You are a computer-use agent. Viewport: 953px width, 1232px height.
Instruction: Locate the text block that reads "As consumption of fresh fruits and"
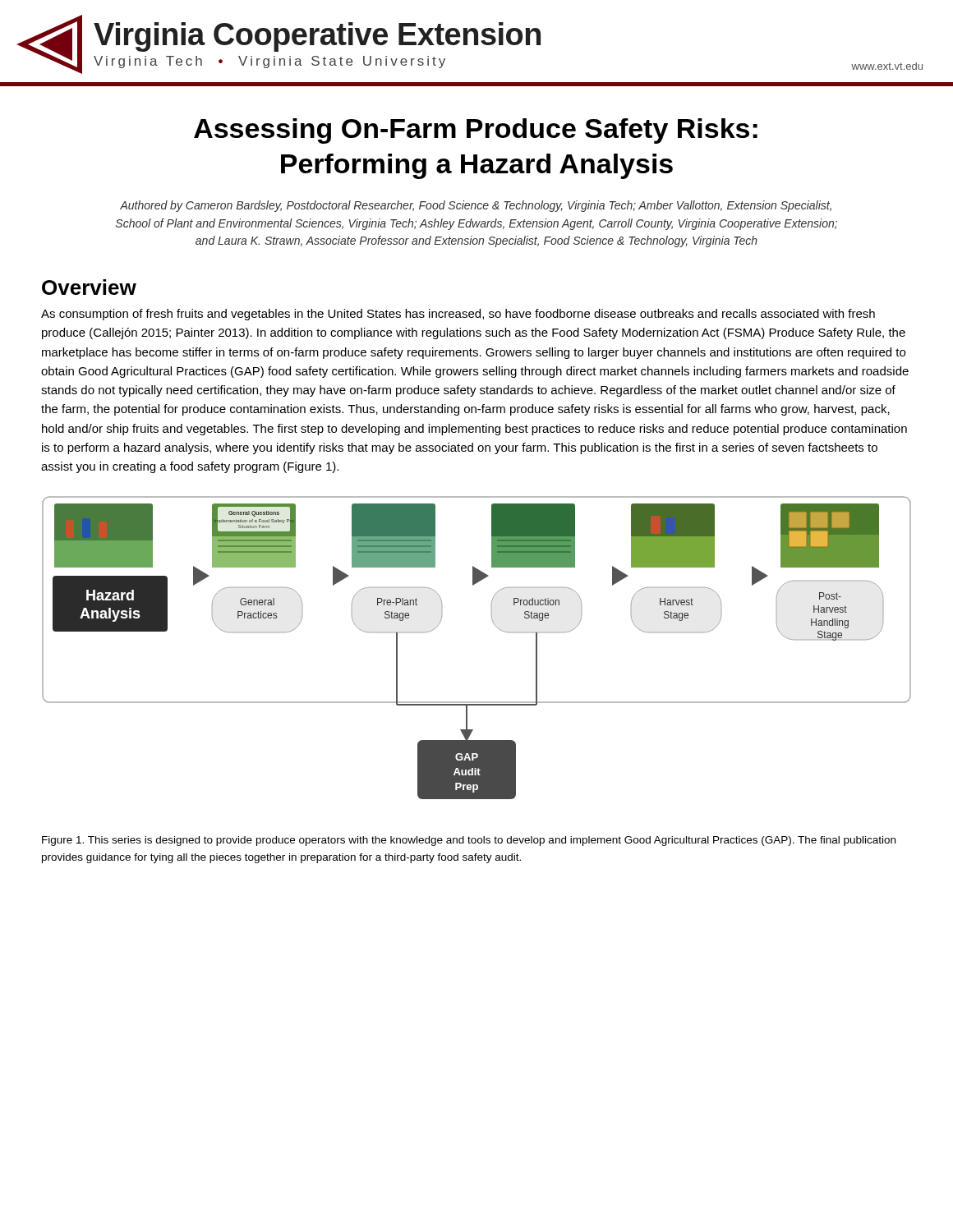coord(475,390)
